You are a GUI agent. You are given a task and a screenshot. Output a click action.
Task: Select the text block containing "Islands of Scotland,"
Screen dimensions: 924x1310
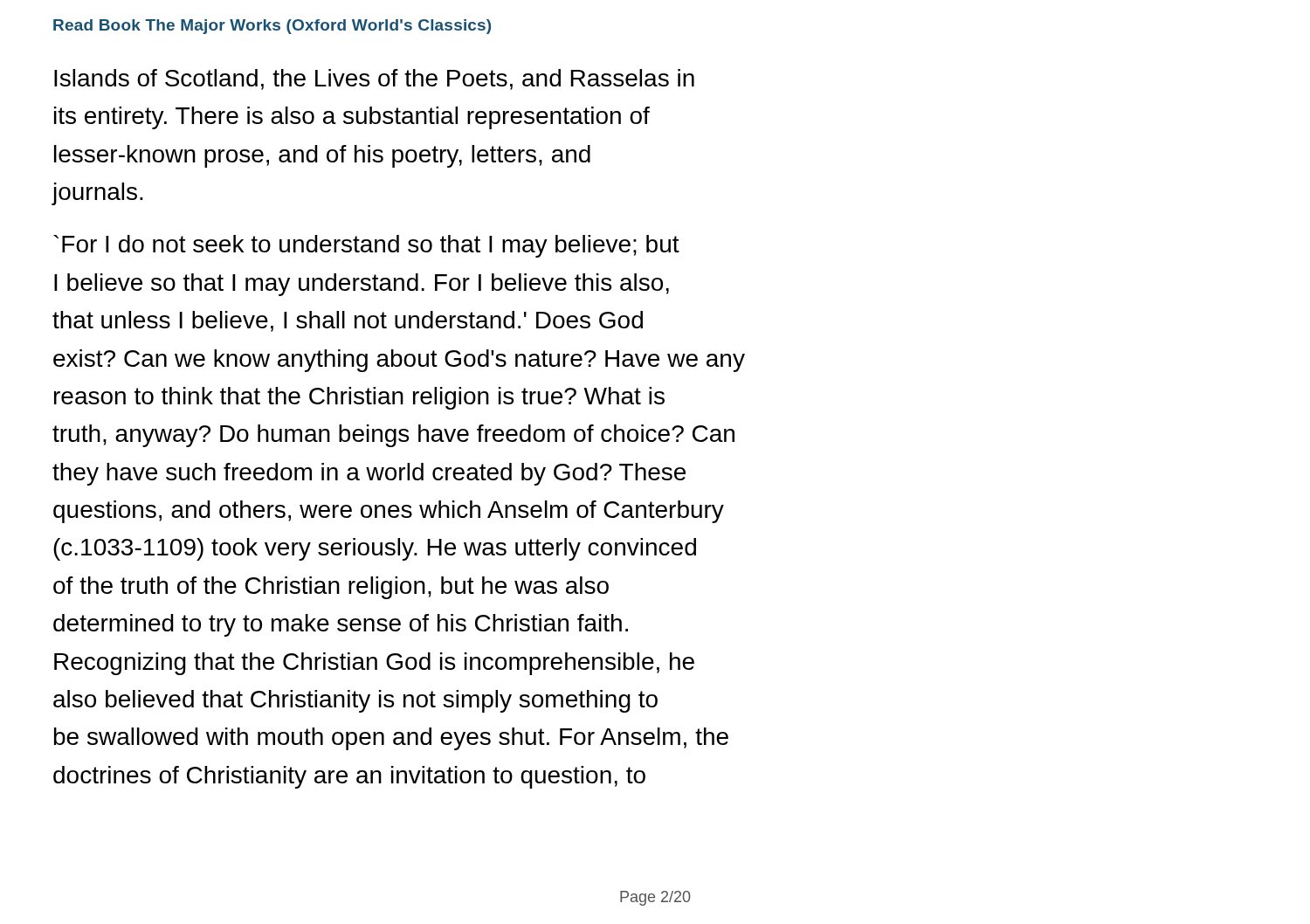point(374,135)
